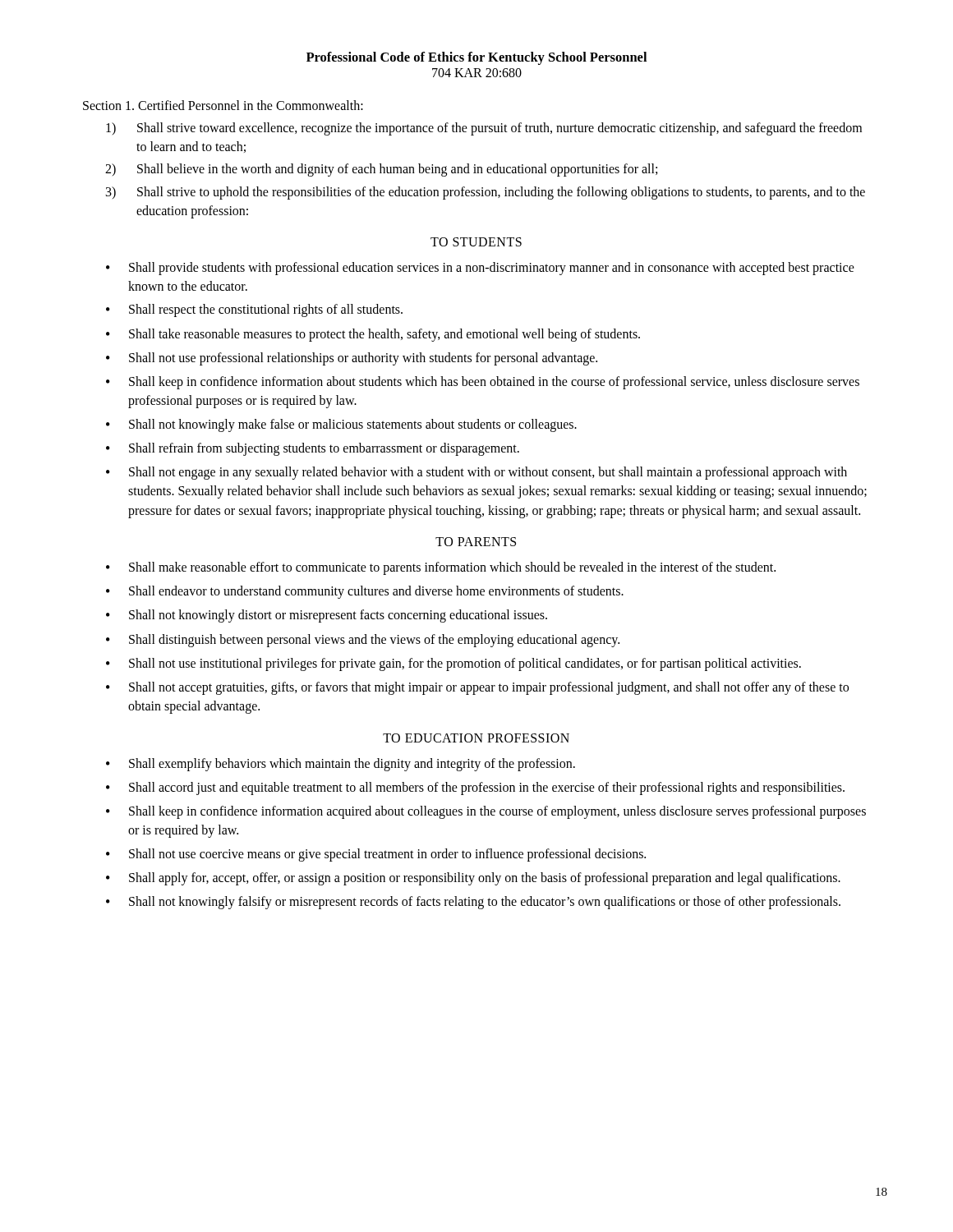Locate the text block starting "Professional Code of"
Image resolution: width=953 pixels, height=1232 pixels.
tap(476, 65)
